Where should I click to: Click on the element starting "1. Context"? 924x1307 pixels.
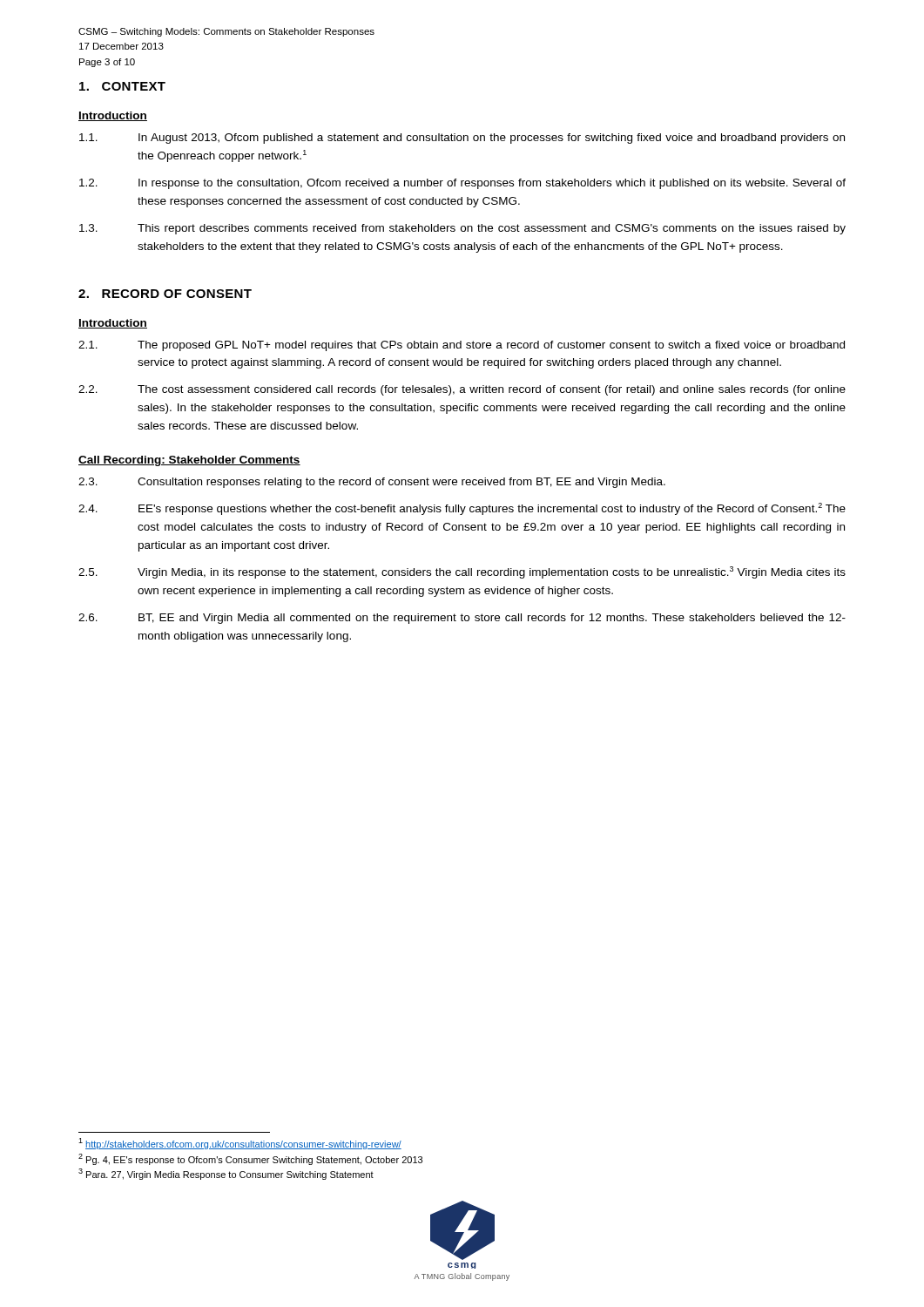pos(122,86)
